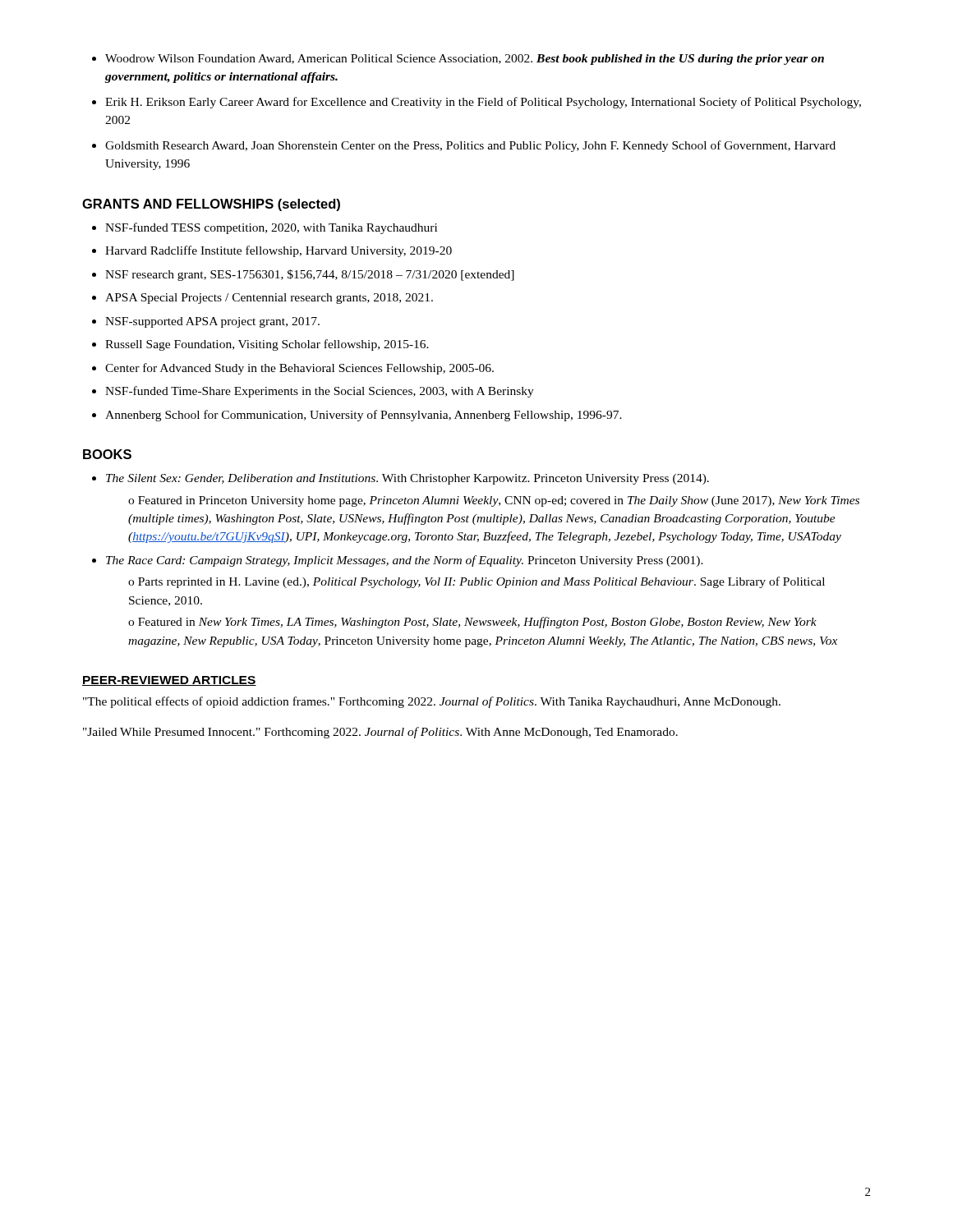The image size is (953, 1232).
Task: Find the list item that says "NSF-funded TESS competition, 2020, with Tanika Raychaudhuri"
Action: pyautogui.click(x=271, y=227)
